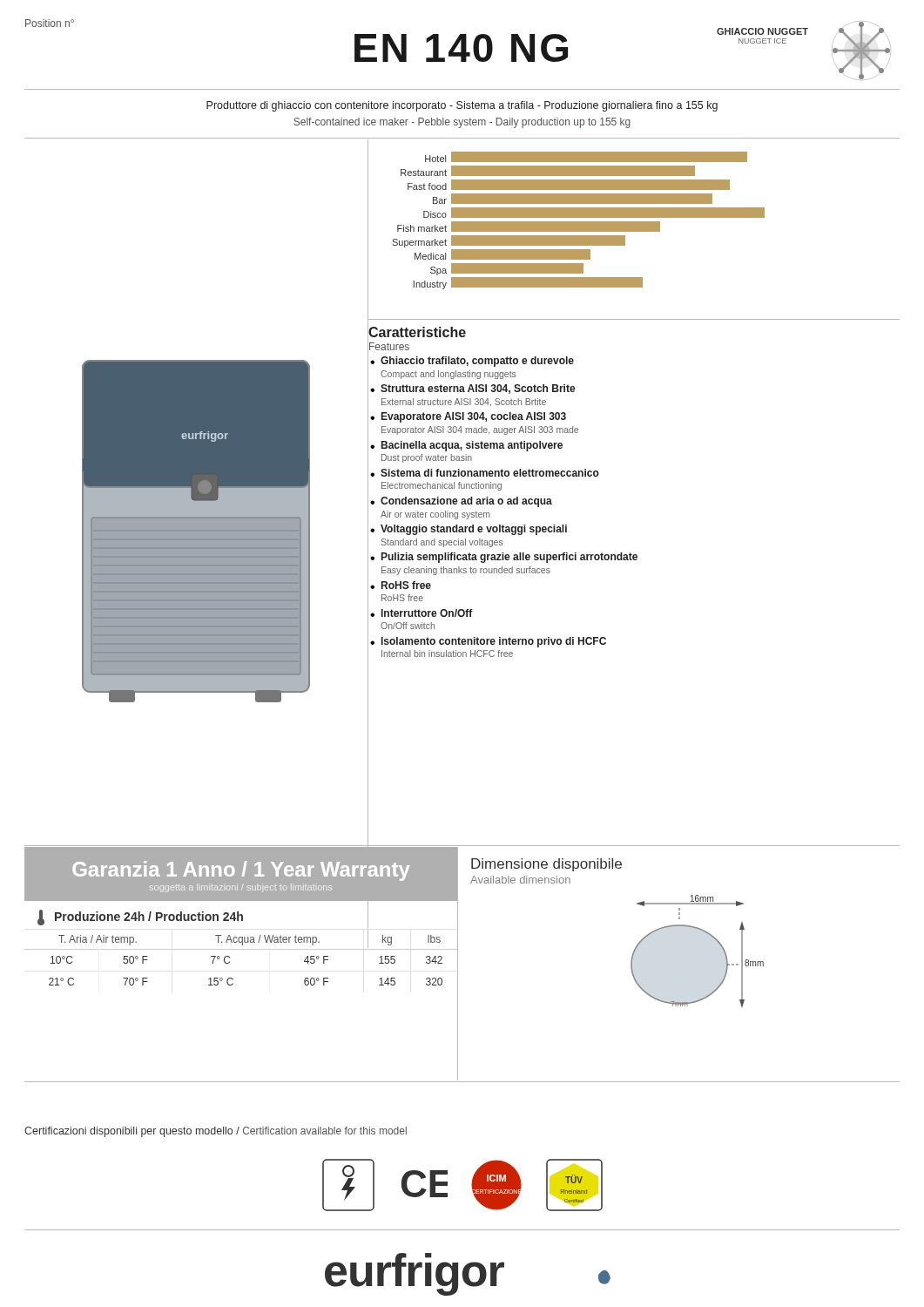
Task: Click where it says "GHIACCIO NUGGET NUGGET ICE"
Action: click(762, 36)
